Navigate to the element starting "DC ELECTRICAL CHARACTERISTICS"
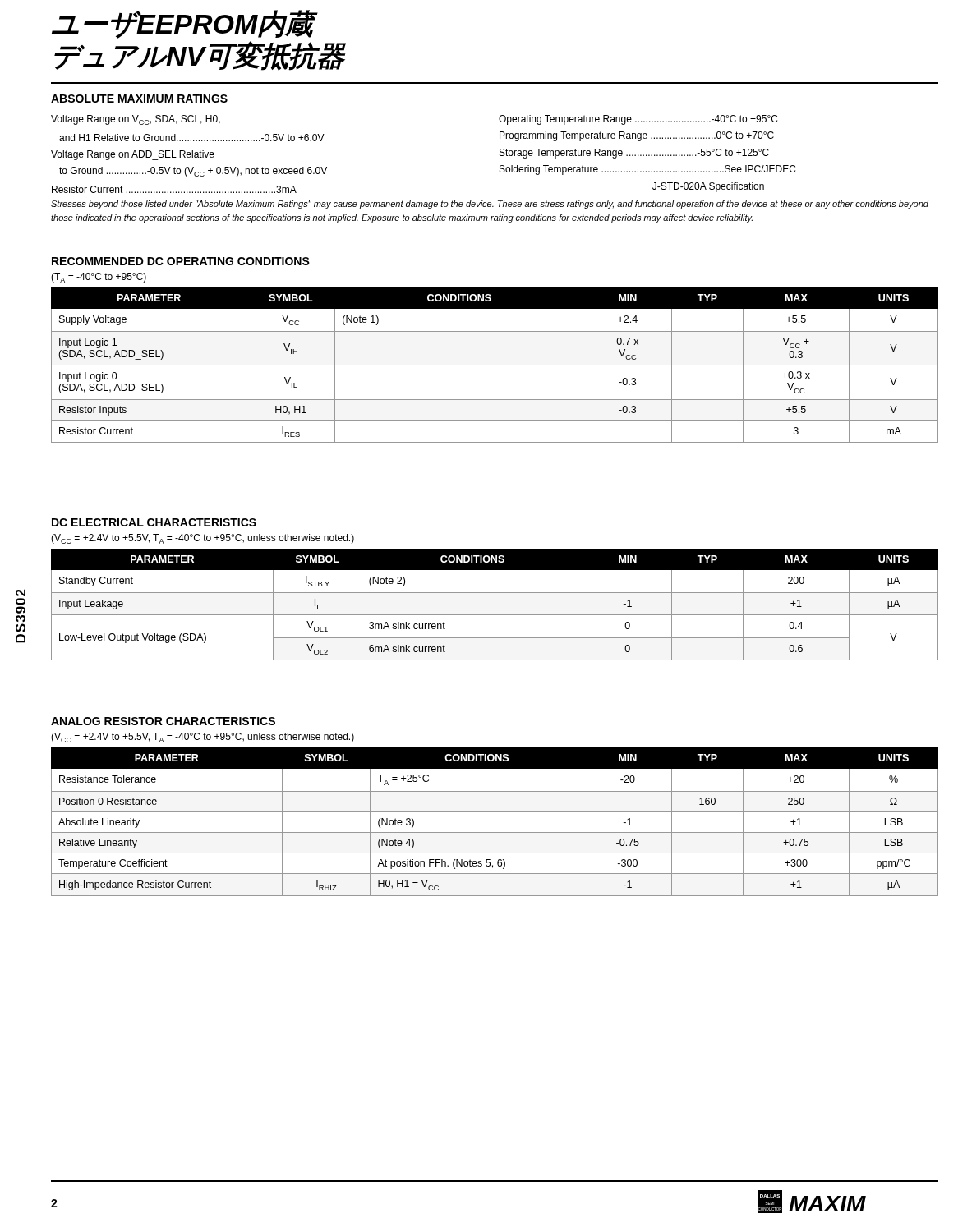This screenshot has height=1232, width=958. (x=154, y=522)
